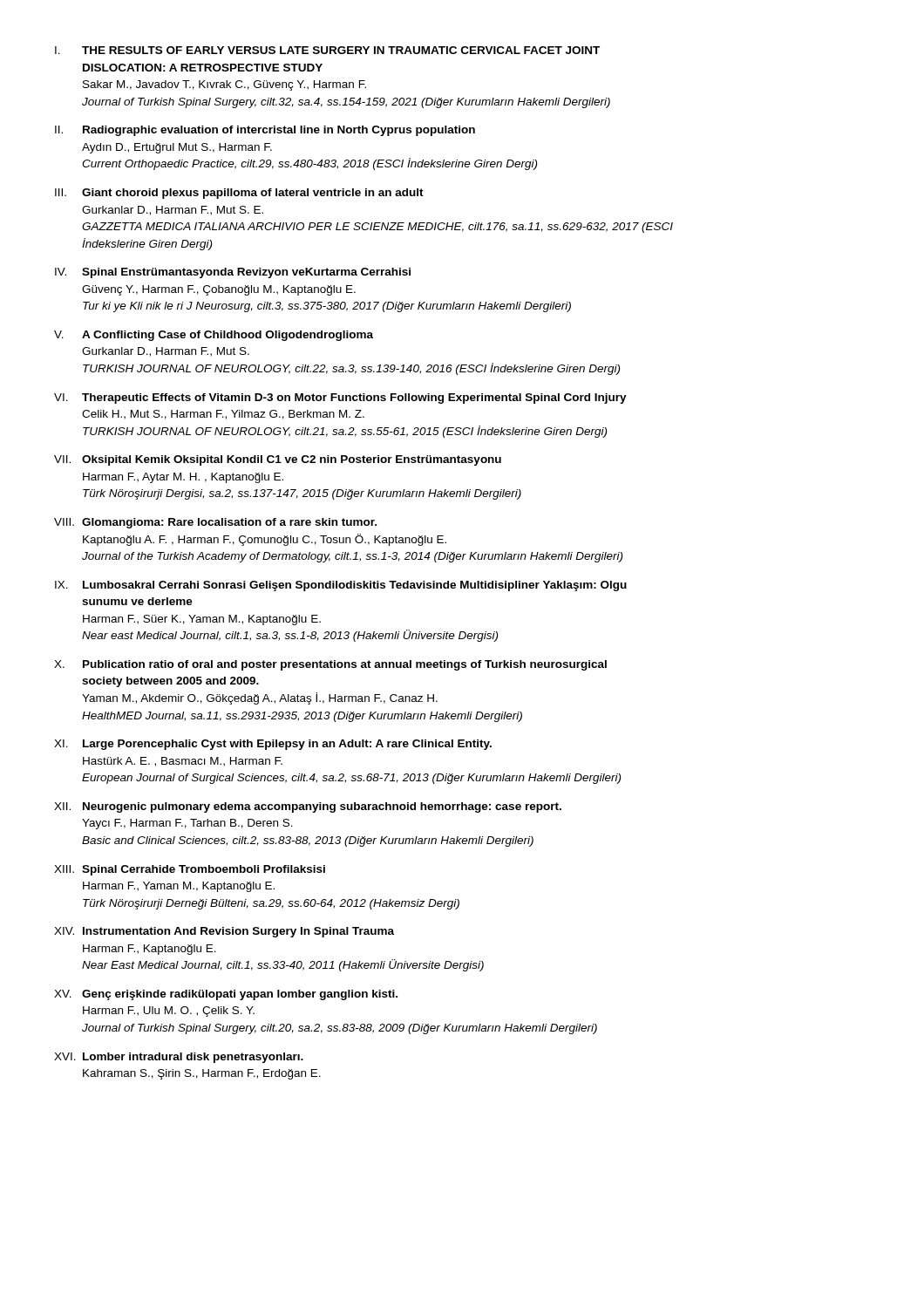
Task: Point to the block starting "XV. Genç erişkinde"
Action: pos(226,995)
